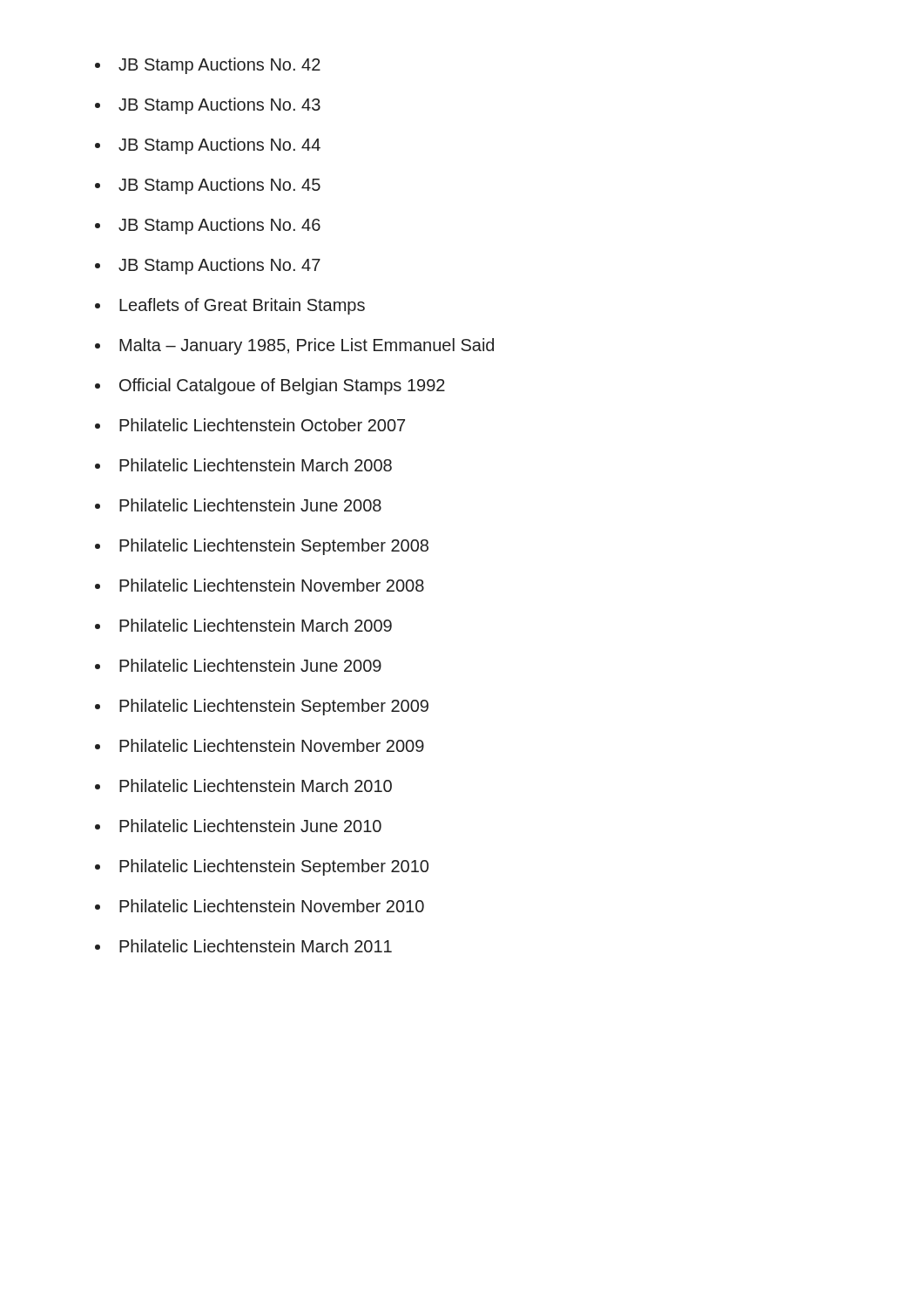Select the list item that reads "Philatelic Liechtenstein October 2007"

[262, 425]
